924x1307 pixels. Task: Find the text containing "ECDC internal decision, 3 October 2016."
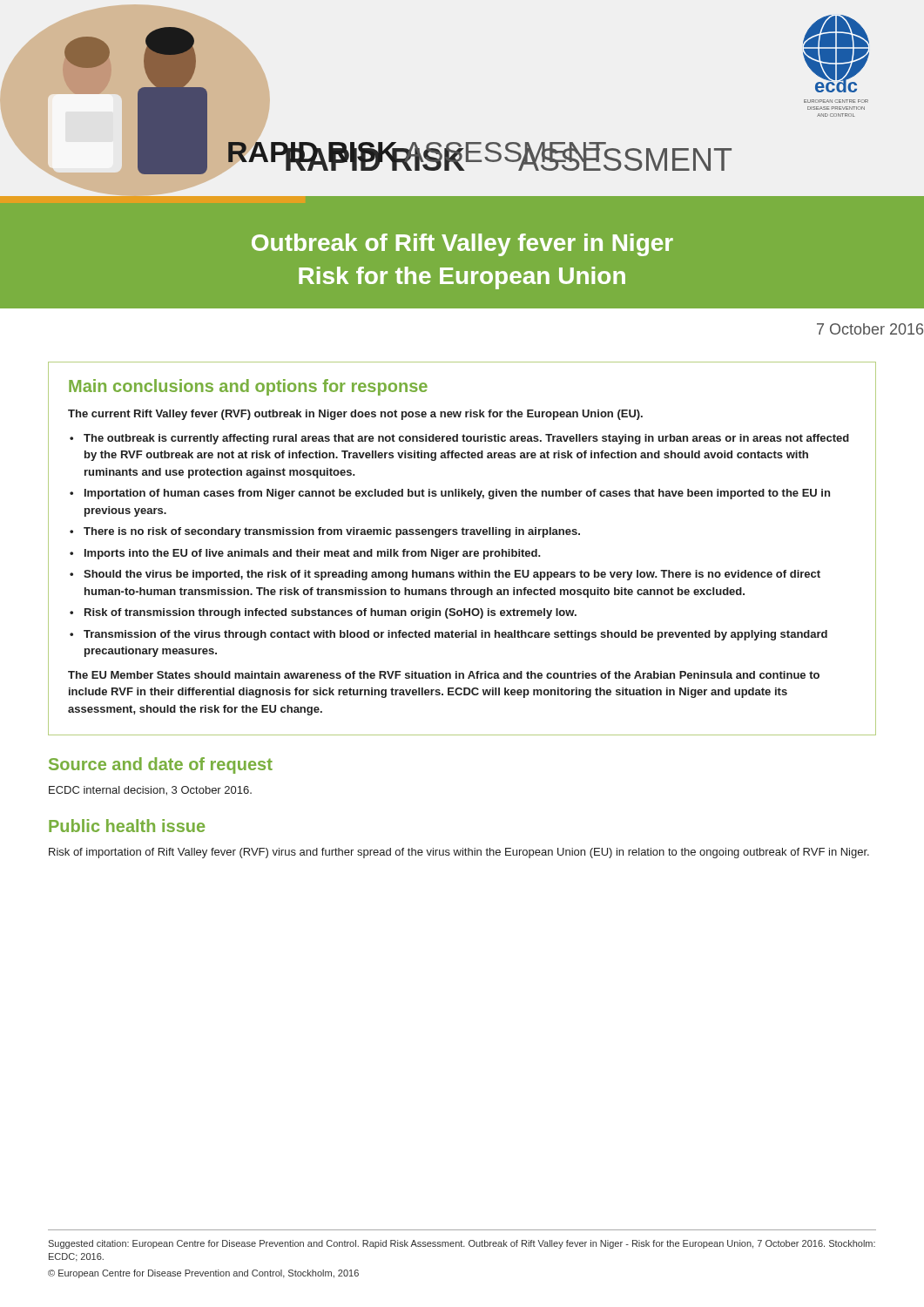[x=150, y=790]
